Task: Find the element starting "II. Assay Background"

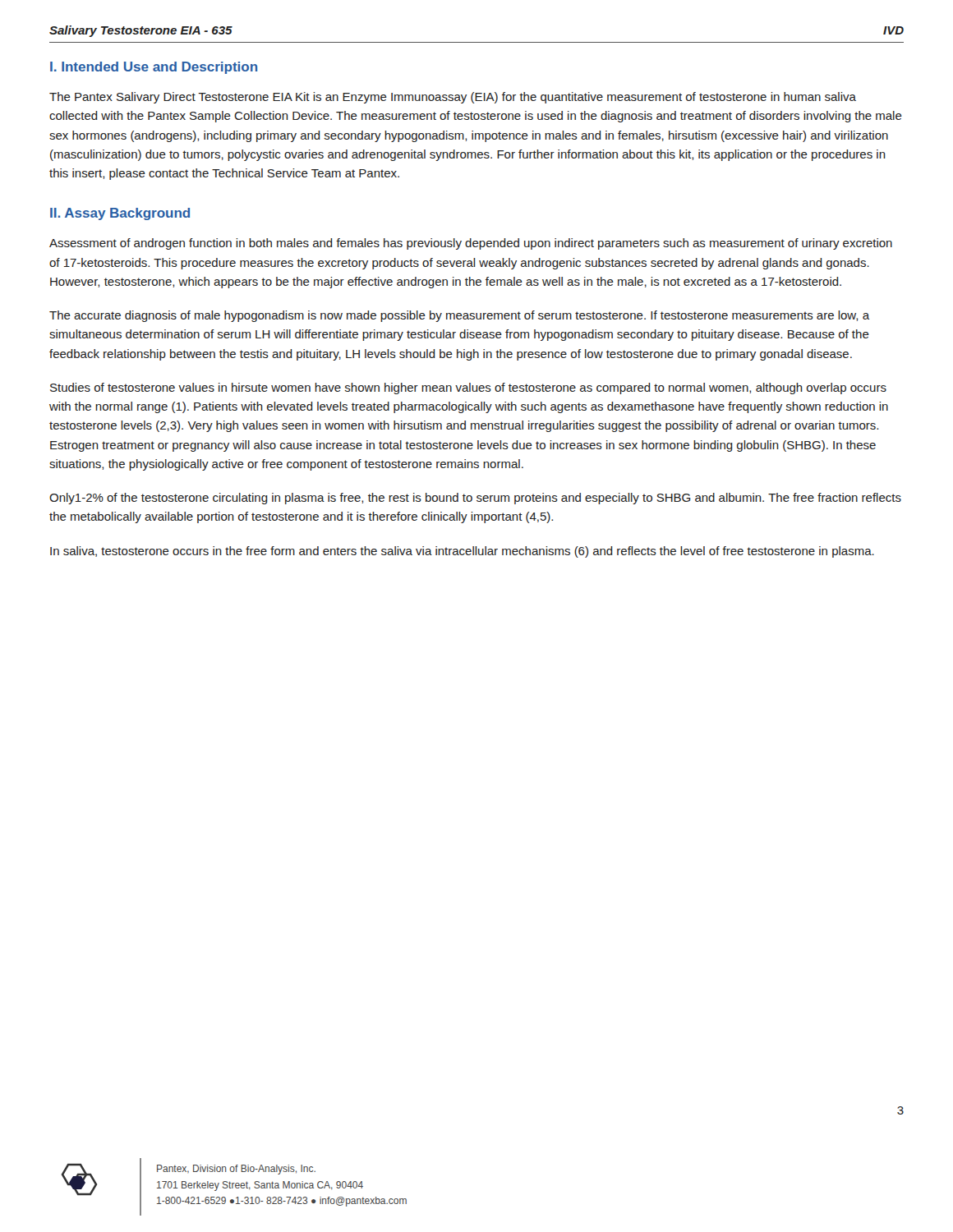Action: point(120,213)
